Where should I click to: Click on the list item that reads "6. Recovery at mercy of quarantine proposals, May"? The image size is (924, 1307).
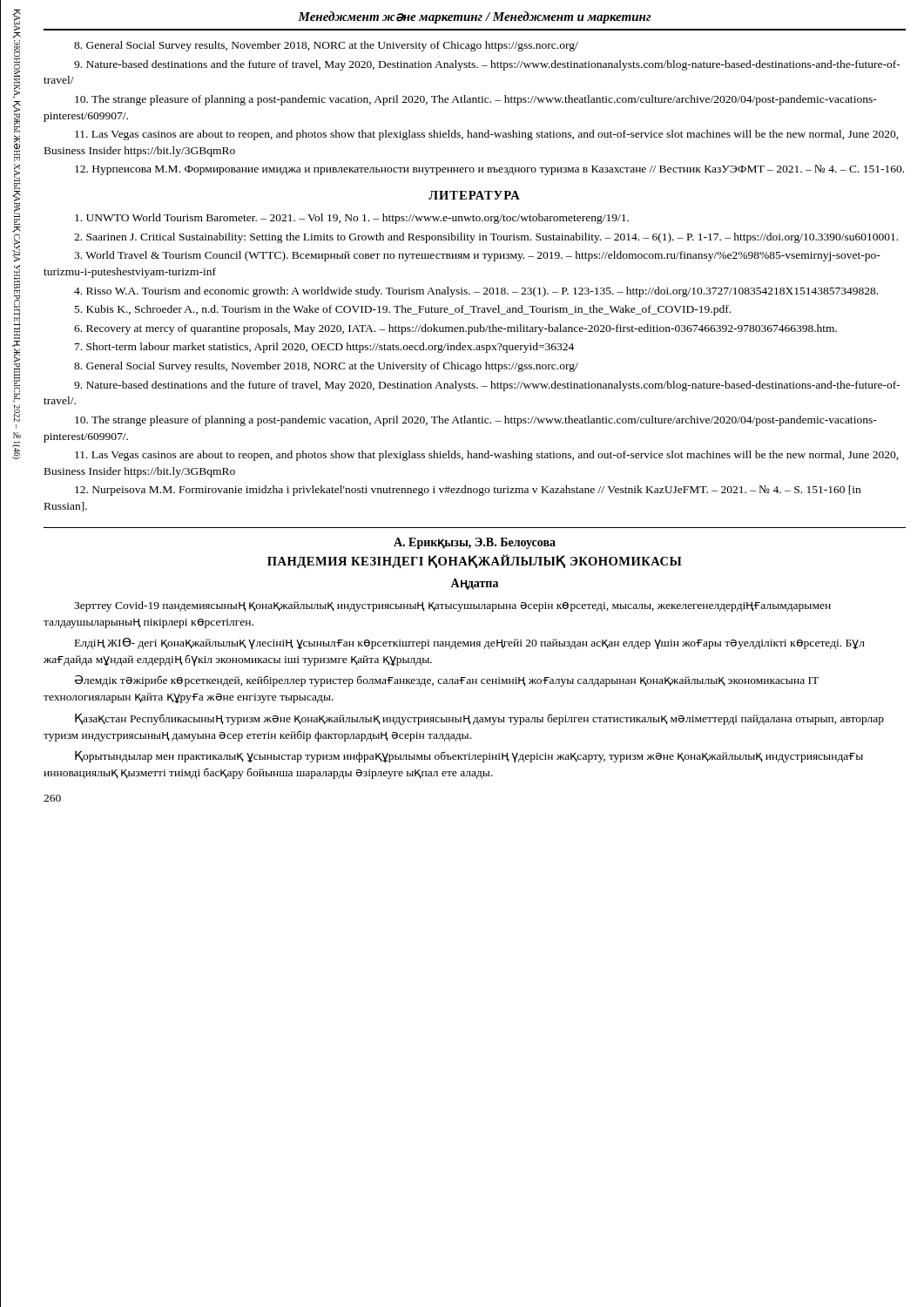(456, 328)
